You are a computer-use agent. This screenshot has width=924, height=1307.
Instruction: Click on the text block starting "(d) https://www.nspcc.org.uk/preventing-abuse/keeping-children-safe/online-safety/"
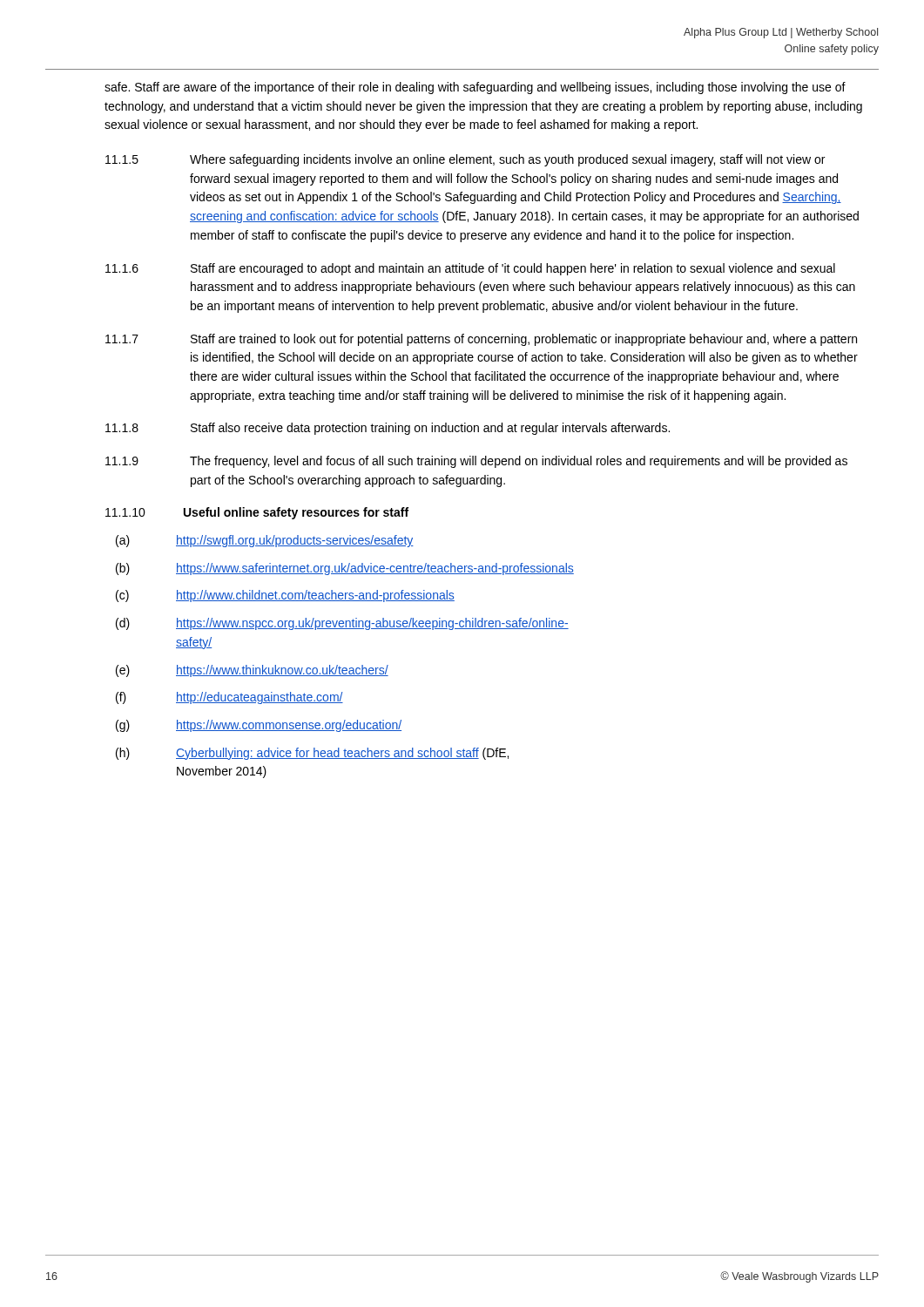pyautogui.click(x=484, y=633)
